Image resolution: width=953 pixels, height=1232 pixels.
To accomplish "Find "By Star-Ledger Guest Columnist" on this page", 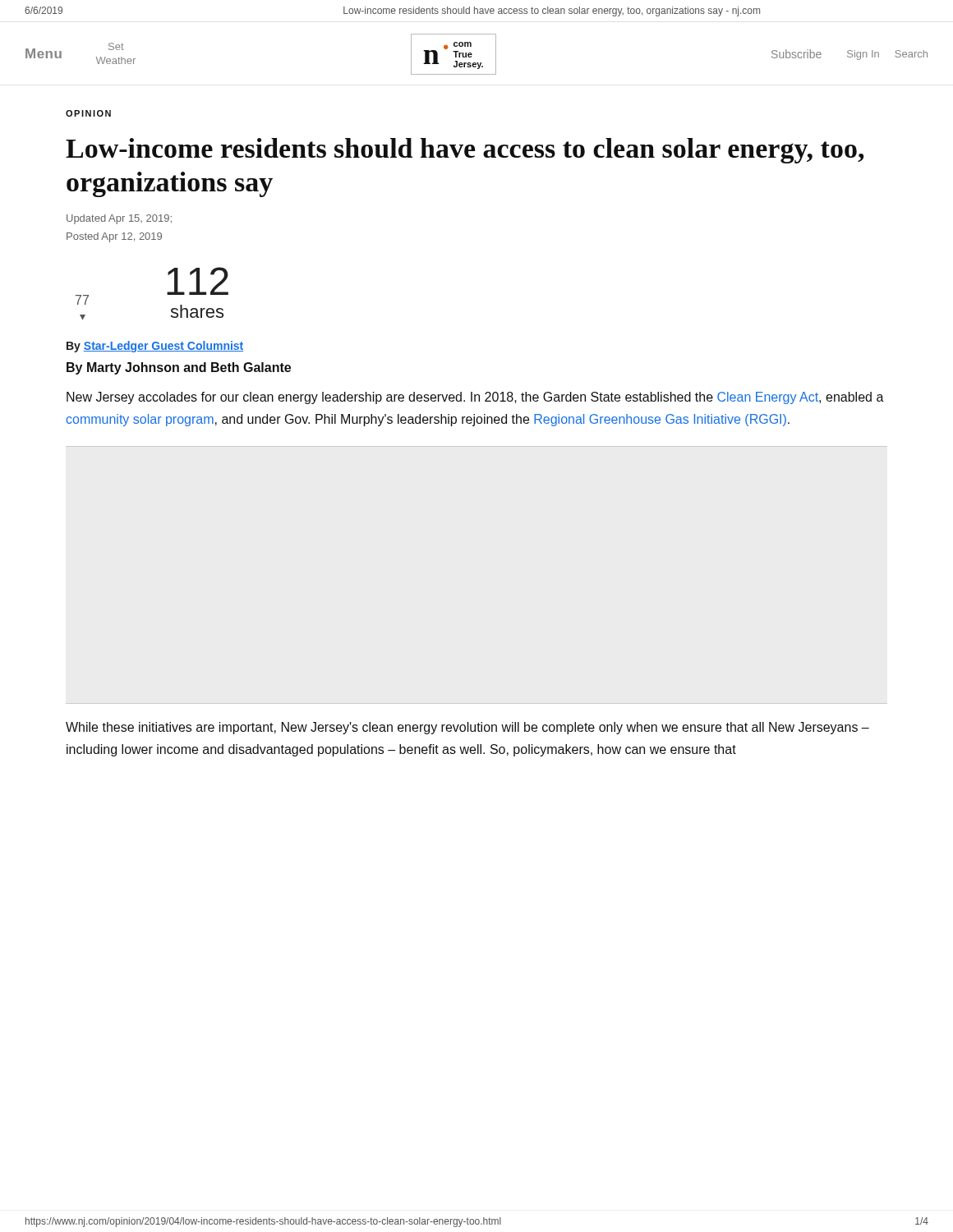I will [155, 346].
